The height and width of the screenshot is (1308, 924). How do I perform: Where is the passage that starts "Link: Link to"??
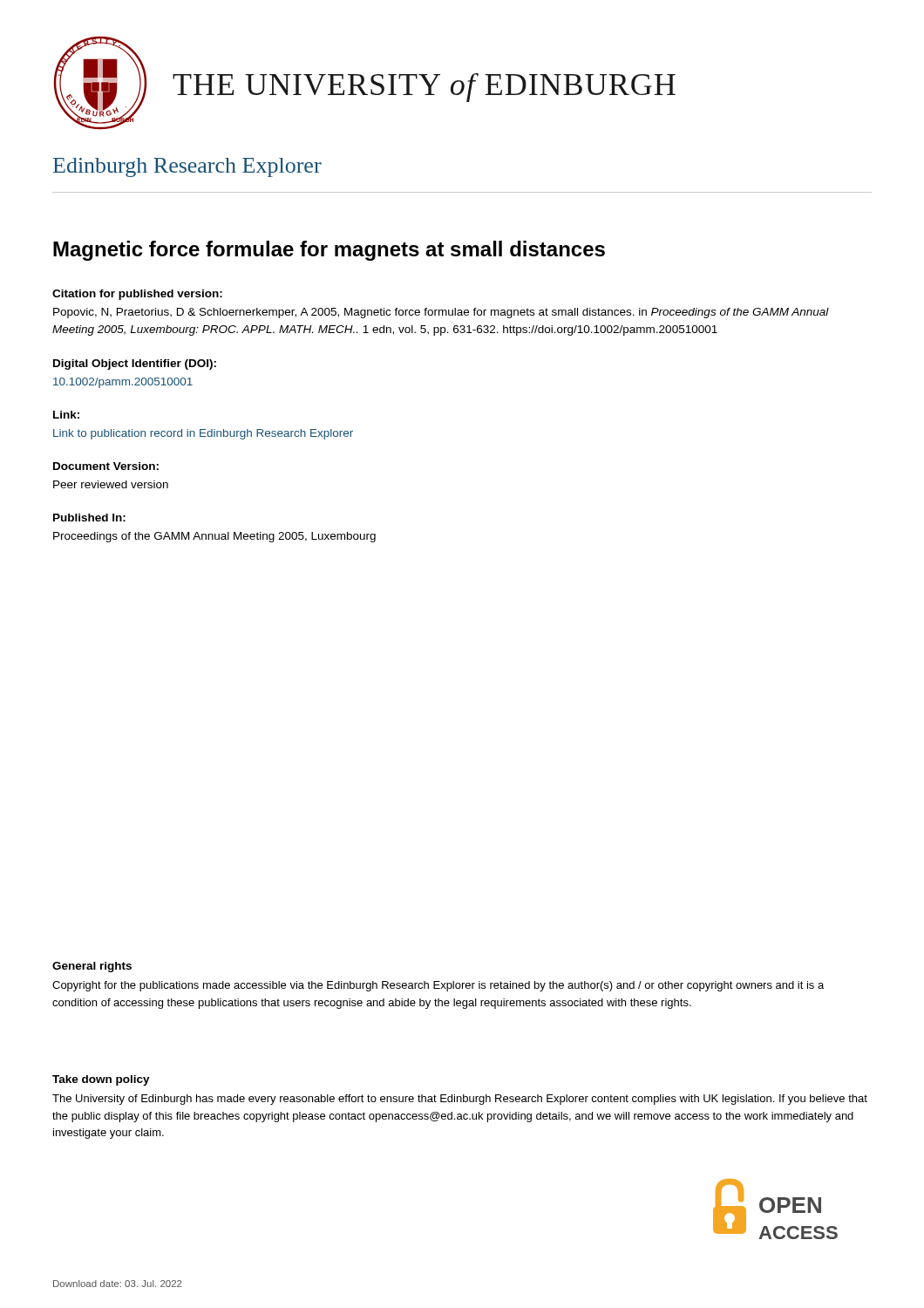(x=66, y=415)
